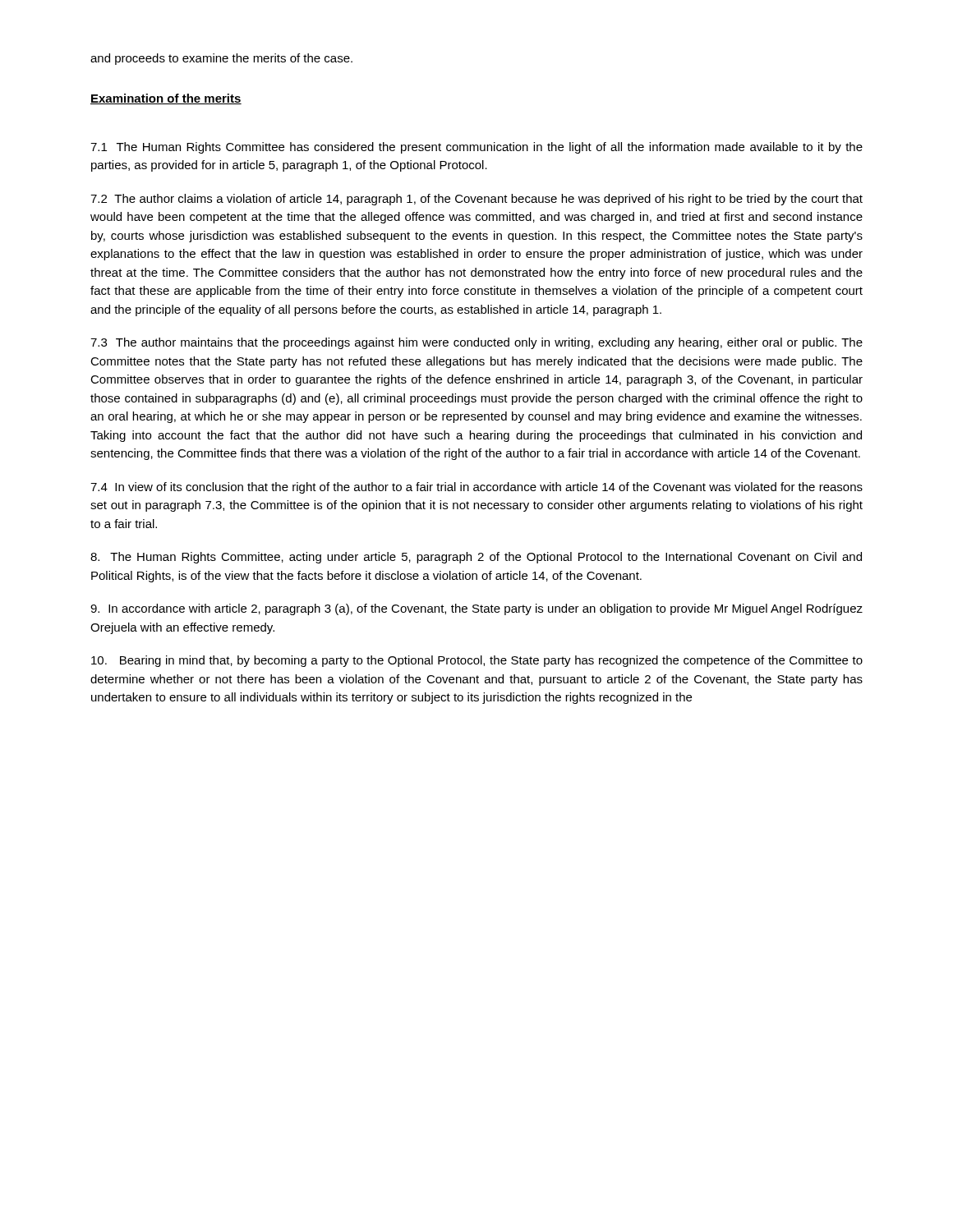Find the block on this page that starts "and proceeds to"
The image size is (953, 1232).
click(x=222, y=58)
